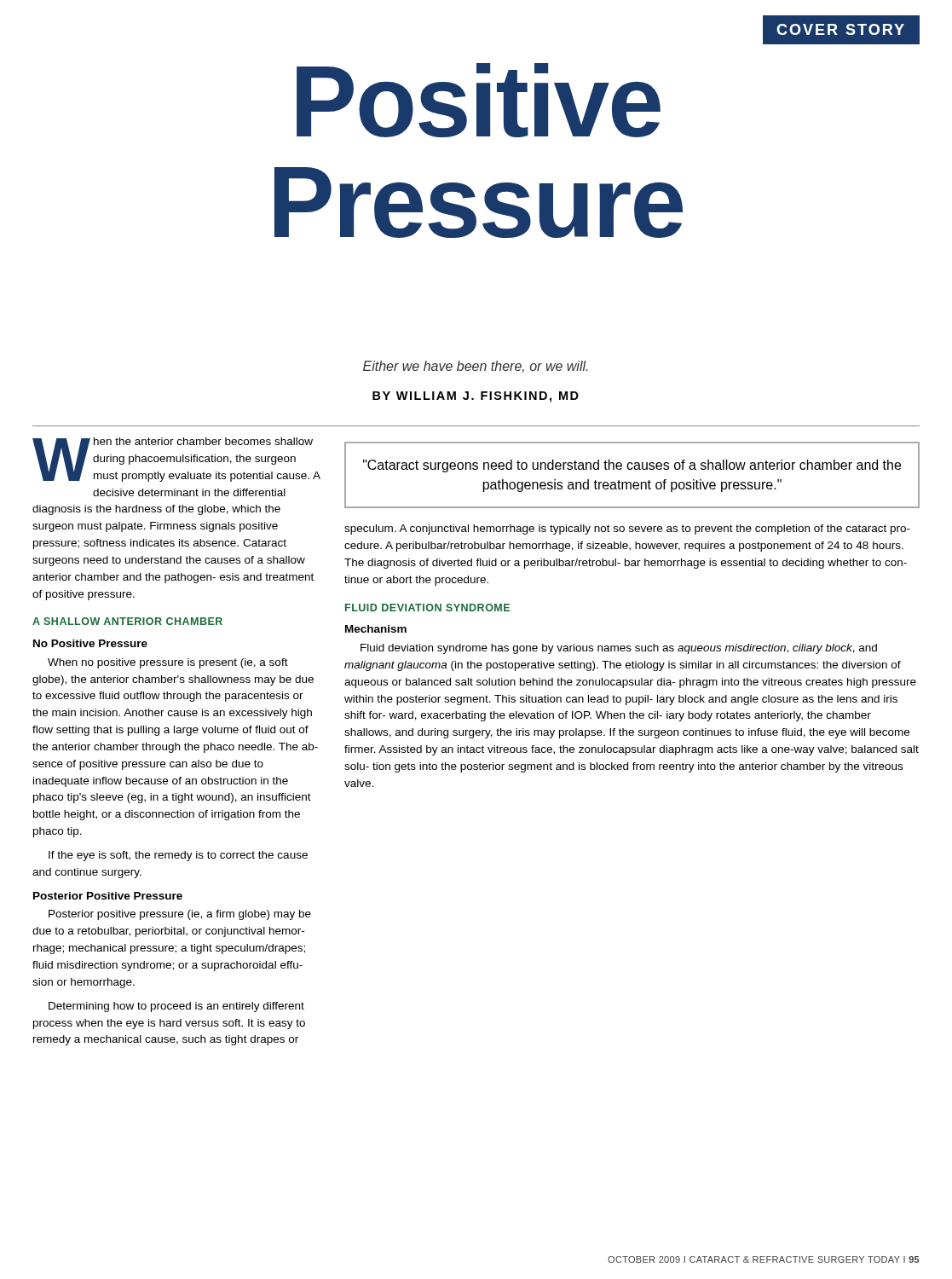Where is the passage that starts "BY WILLIAM J. FISHKIND,"?

476,396
